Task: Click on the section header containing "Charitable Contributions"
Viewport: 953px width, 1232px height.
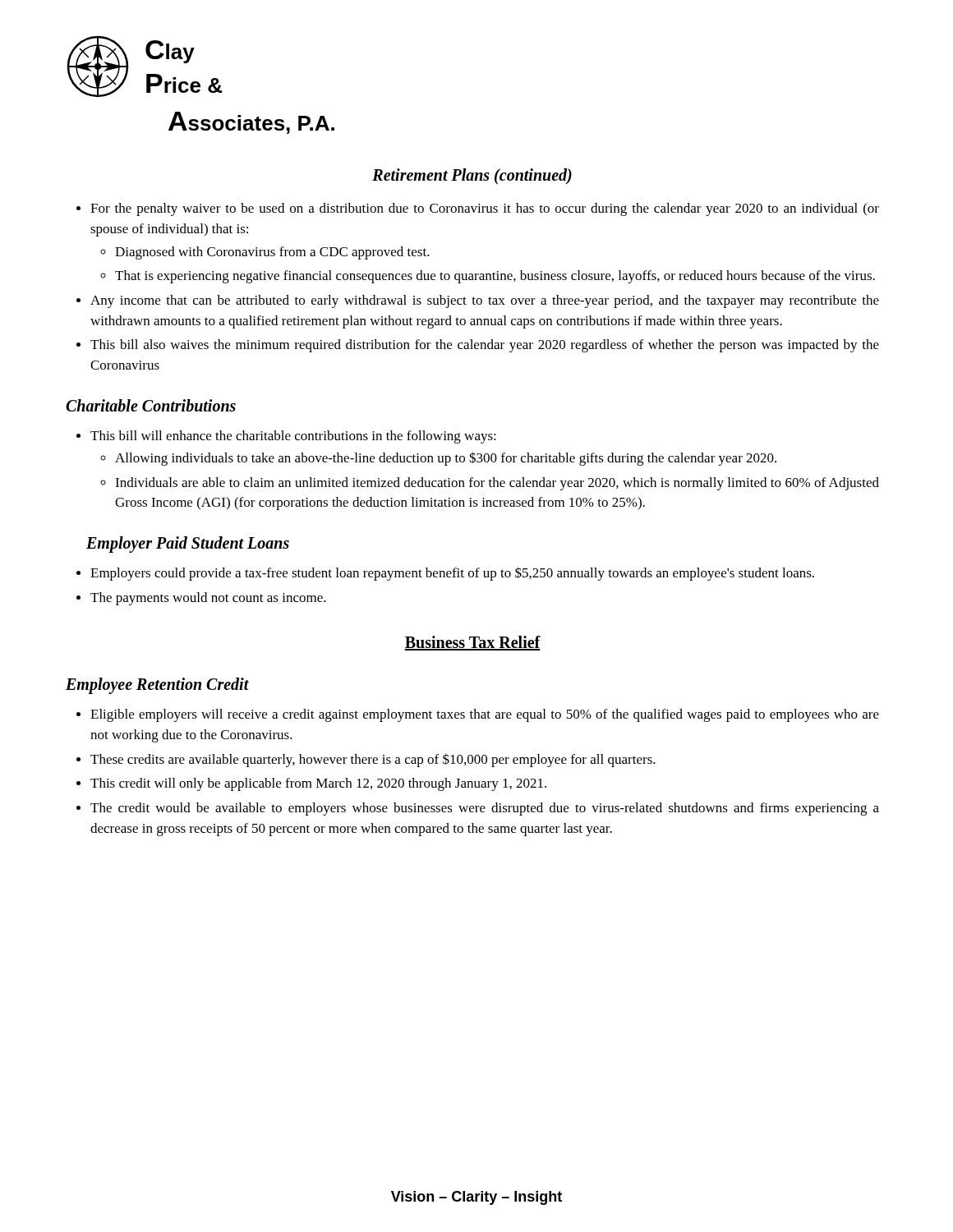Action: pyautogui.click(x=151, y=405)
